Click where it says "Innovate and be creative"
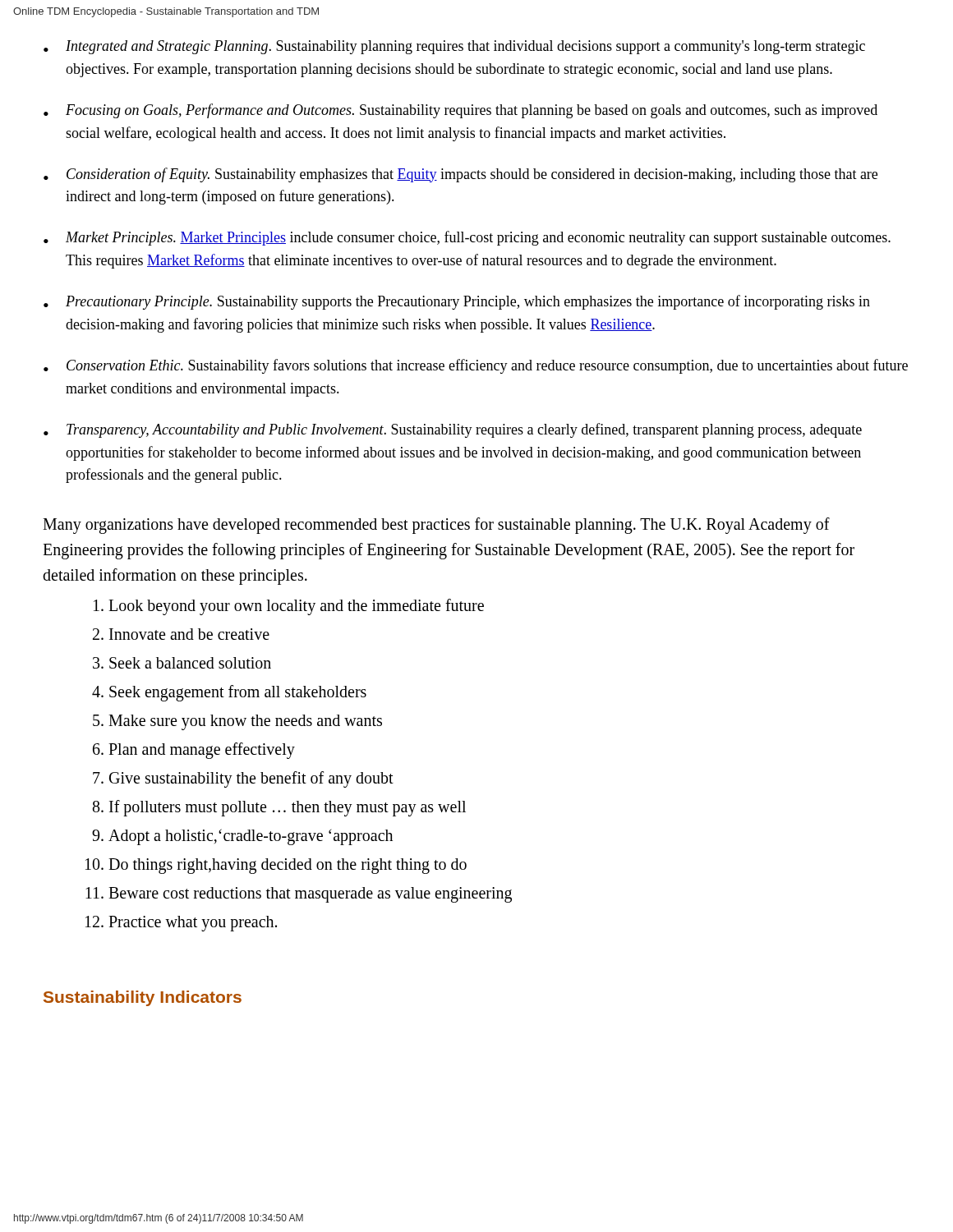The height and width of the screenshot is (1232, 953). point(189,634)
